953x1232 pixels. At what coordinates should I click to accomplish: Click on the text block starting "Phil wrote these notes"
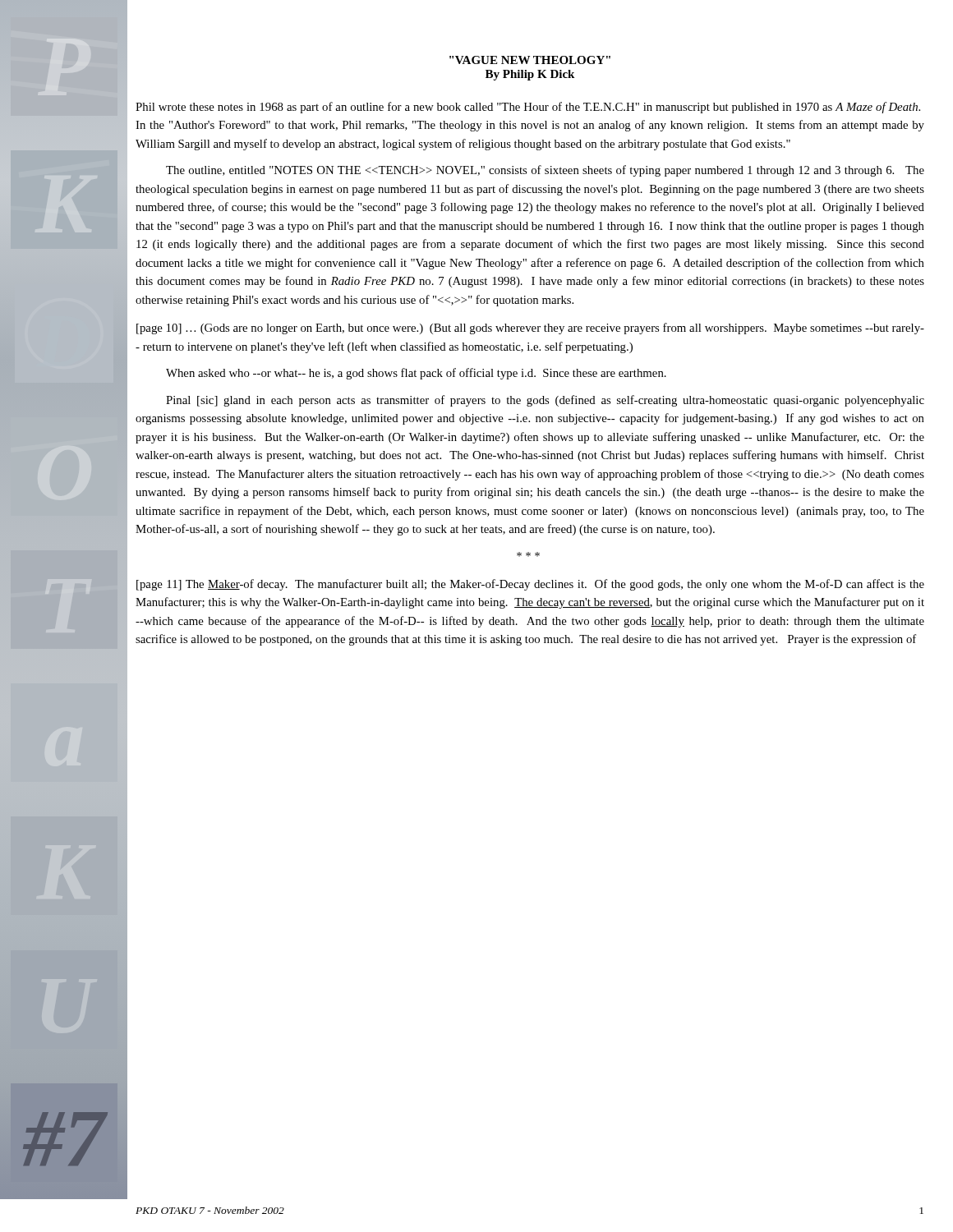[x=530, y=203]
